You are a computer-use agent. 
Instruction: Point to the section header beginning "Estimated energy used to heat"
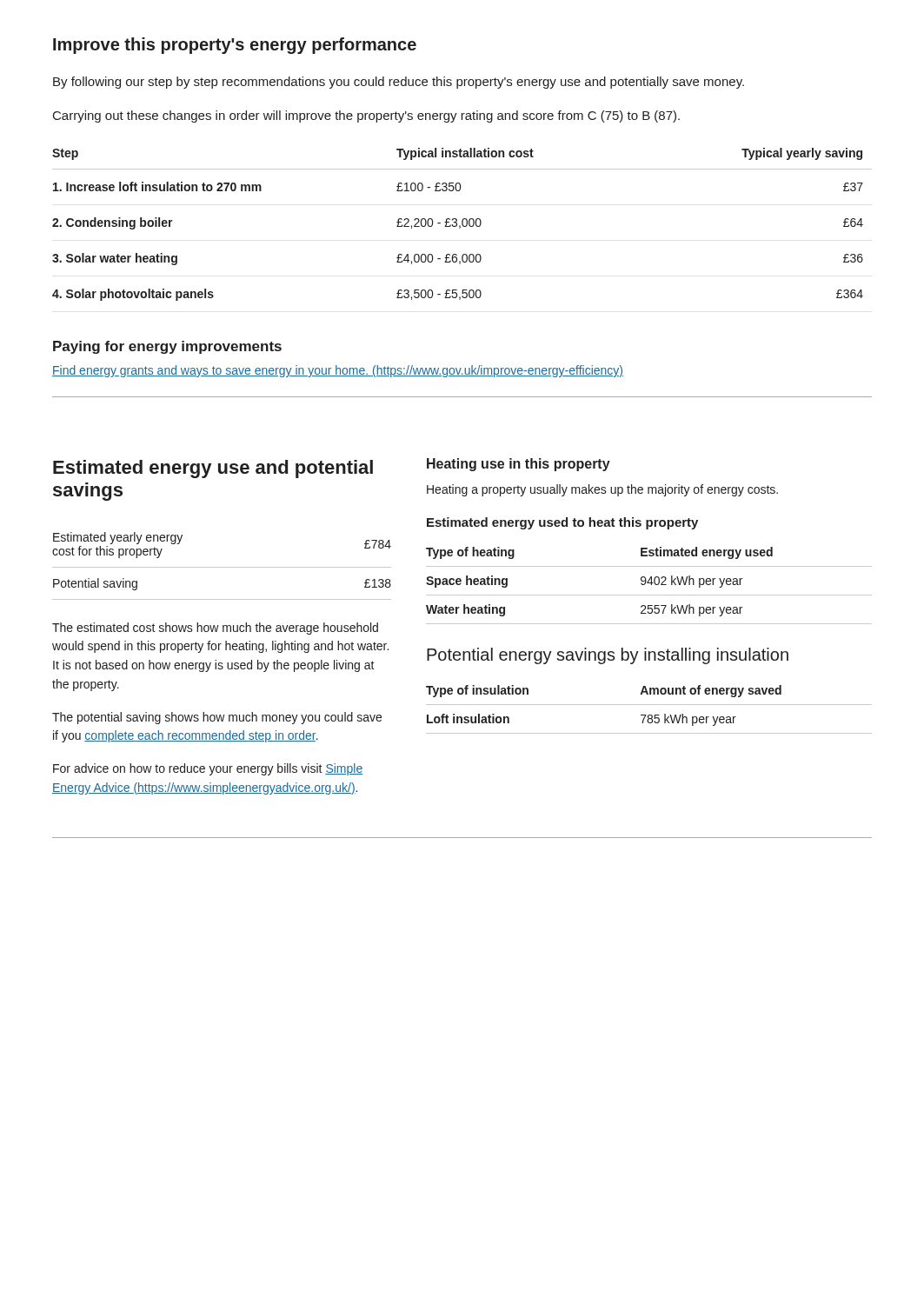pos(649,522)
